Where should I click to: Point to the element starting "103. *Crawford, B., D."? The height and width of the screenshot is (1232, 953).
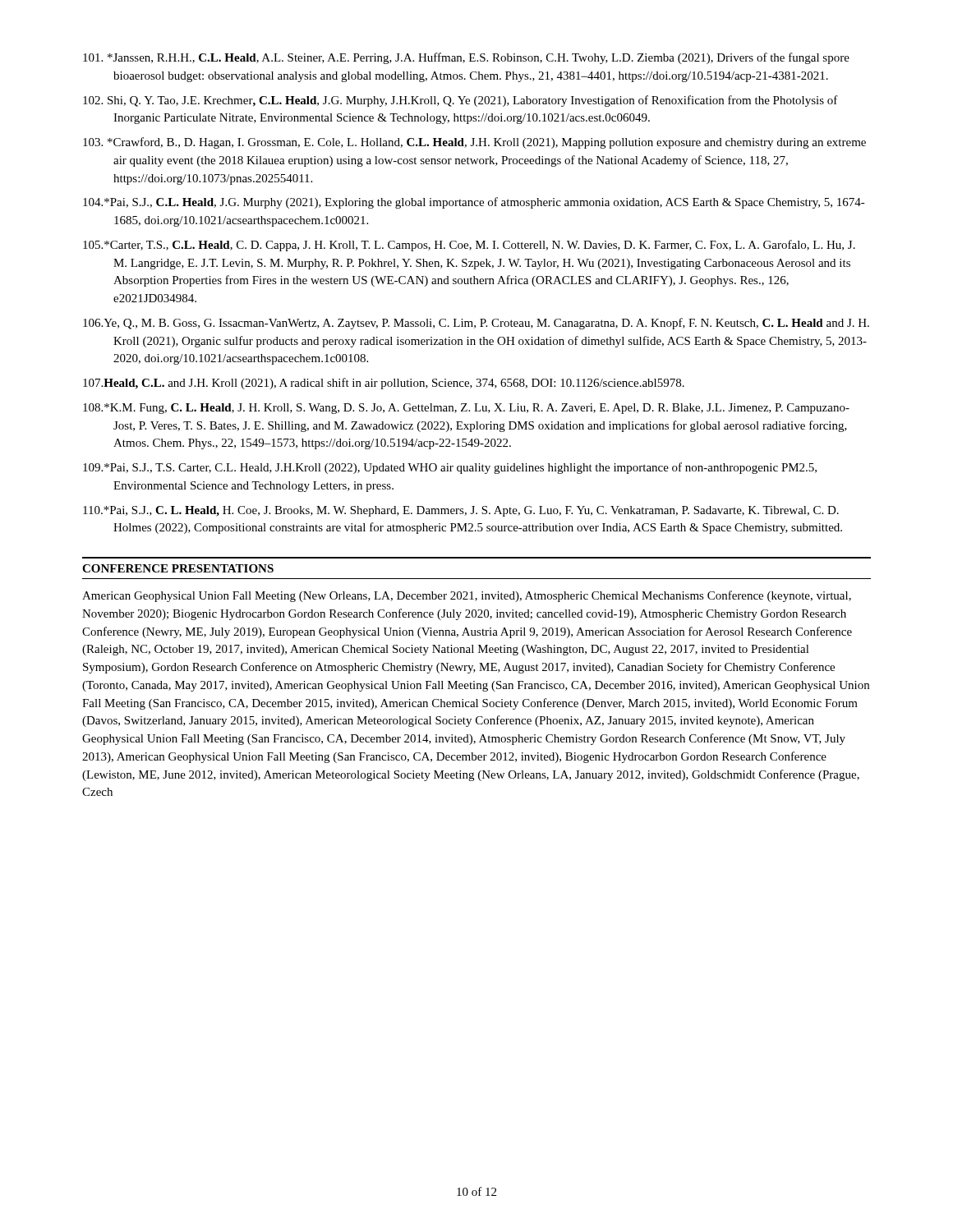[474, 160]
